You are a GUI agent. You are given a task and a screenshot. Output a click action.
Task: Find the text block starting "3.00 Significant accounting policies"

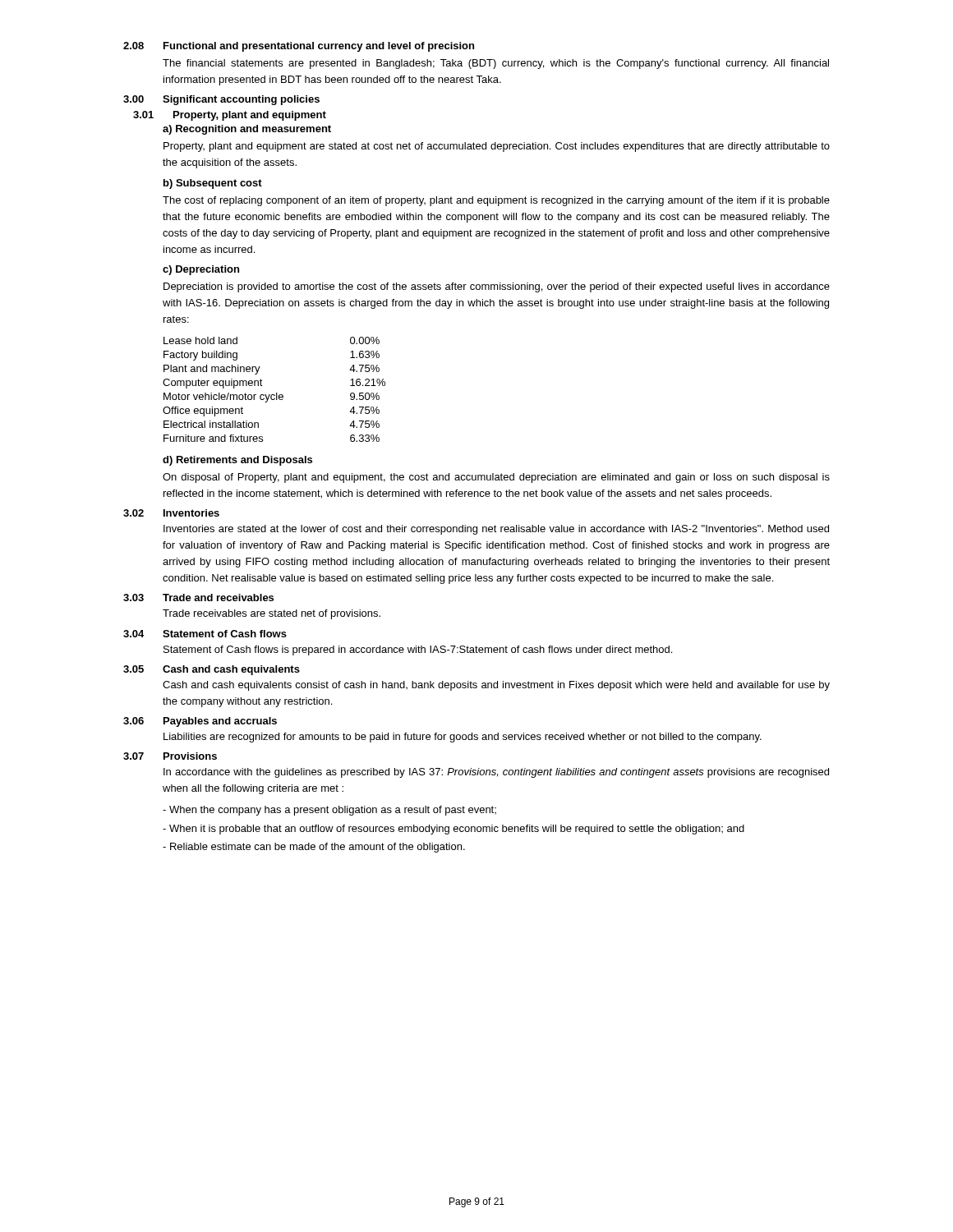[222, 99]
